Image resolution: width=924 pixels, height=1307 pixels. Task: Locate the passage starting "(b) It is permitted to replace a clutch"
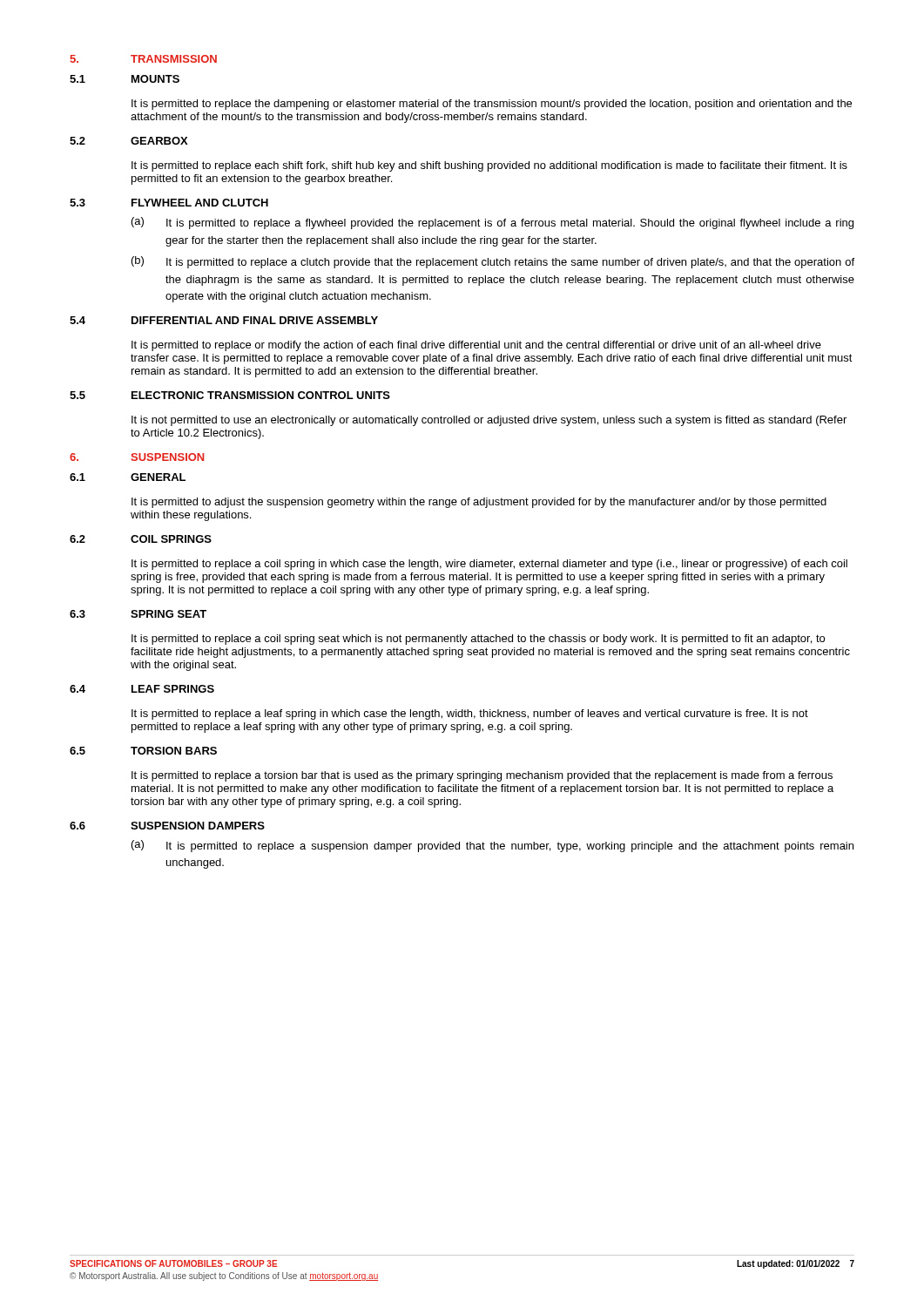(x=492, y=279)
